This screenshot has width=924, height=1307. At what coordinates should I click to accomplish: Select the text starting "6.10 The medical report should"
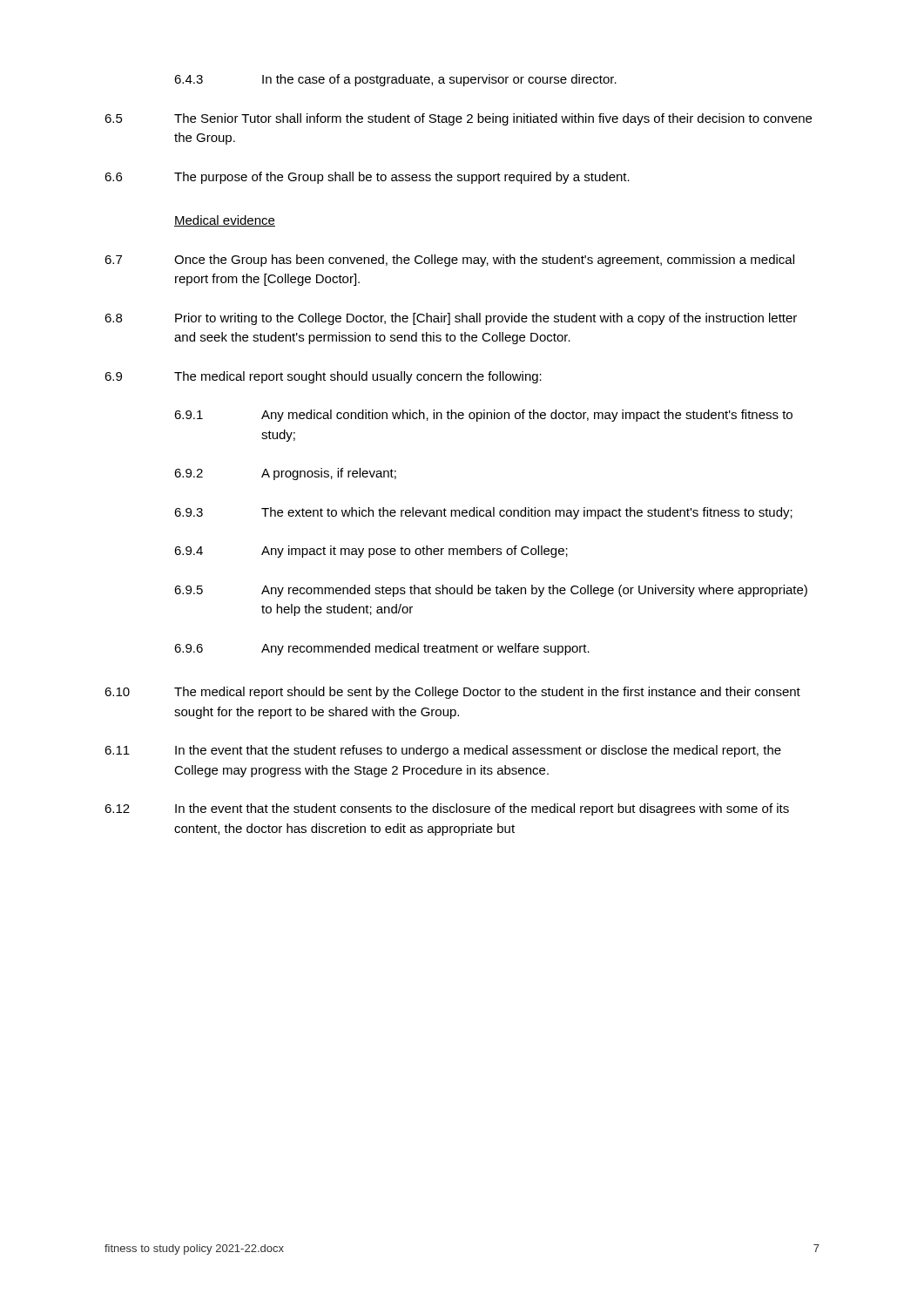pos(462,702)
